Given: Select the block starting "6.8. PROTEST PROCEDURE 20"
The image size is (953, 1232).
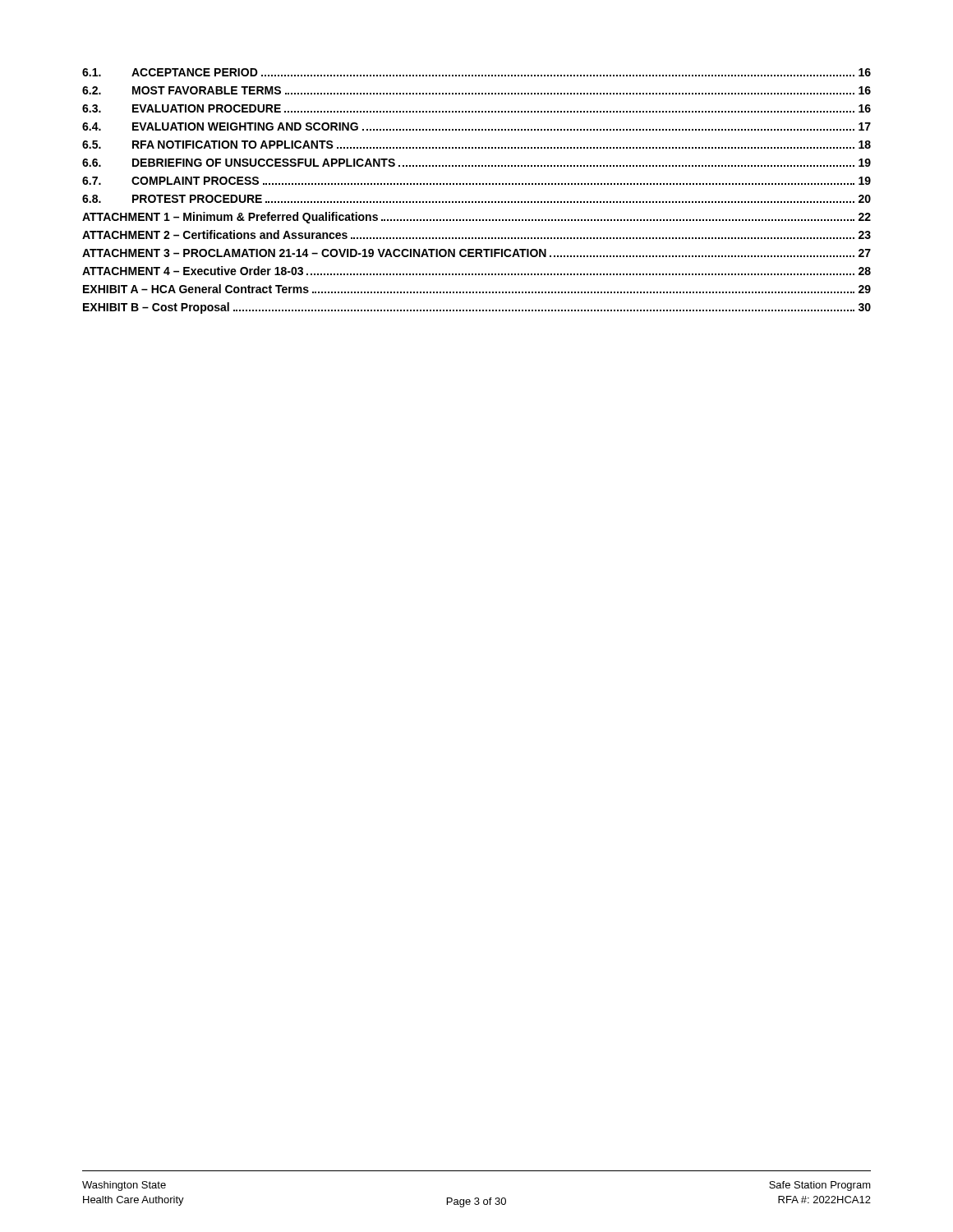Looking at the screenshot, I should coord(476,199).
